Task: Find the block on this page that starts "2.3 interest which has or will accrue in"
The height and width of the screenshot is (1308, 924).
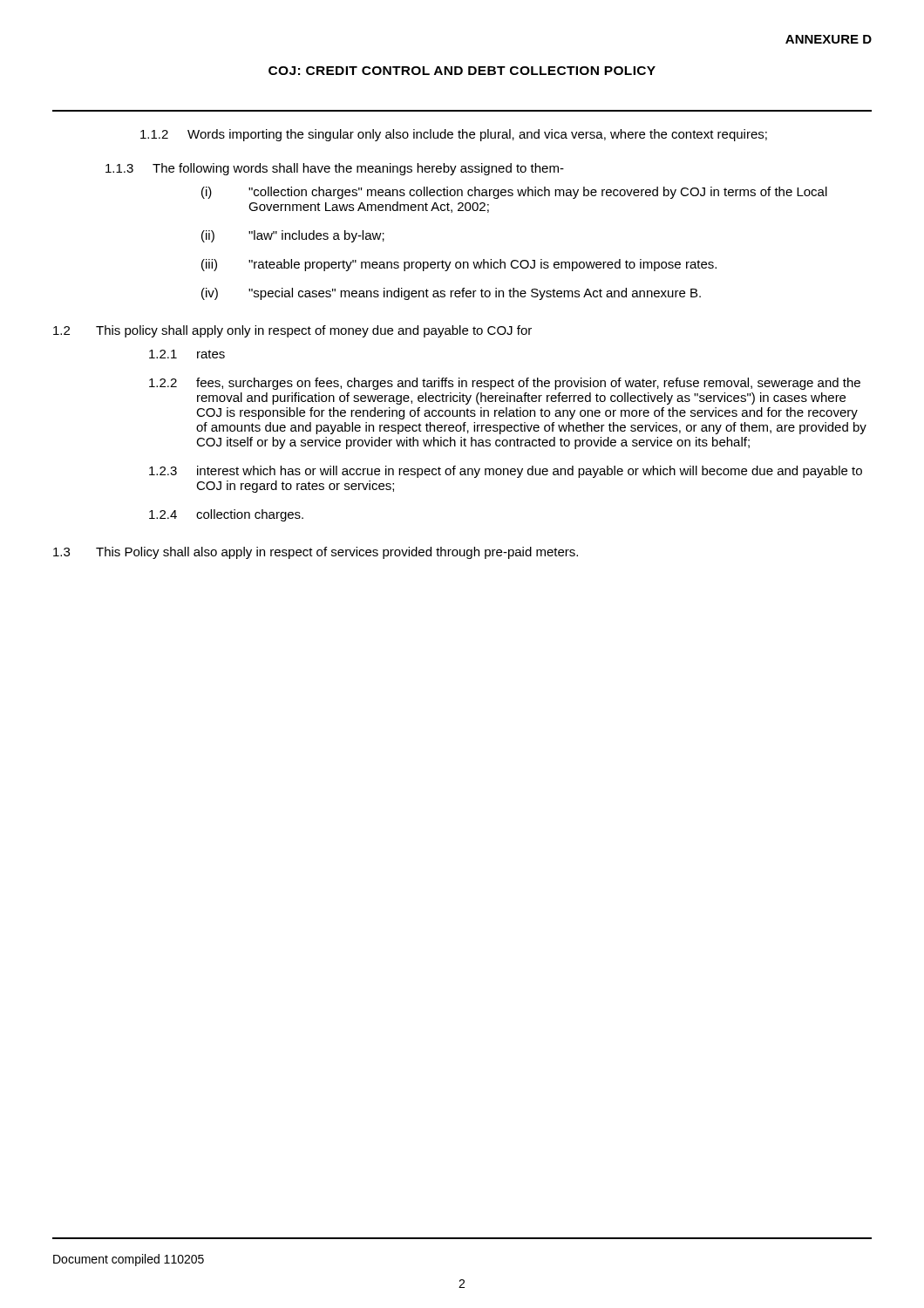Action: click(x=510, y=478)
